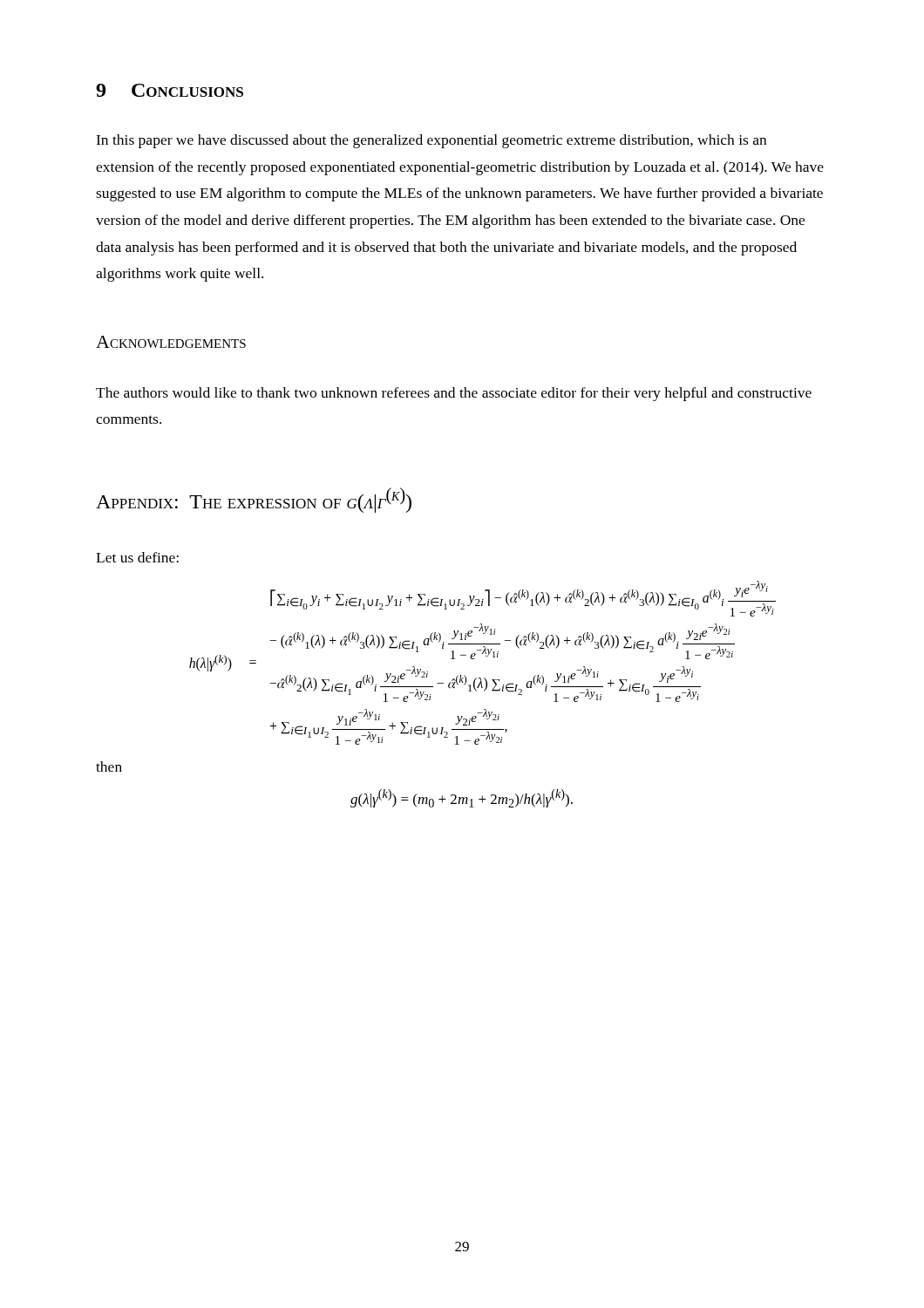924x1308 pixels.
Task: Select the region starting "In this paper we have discussed about"
Action: 460,206
